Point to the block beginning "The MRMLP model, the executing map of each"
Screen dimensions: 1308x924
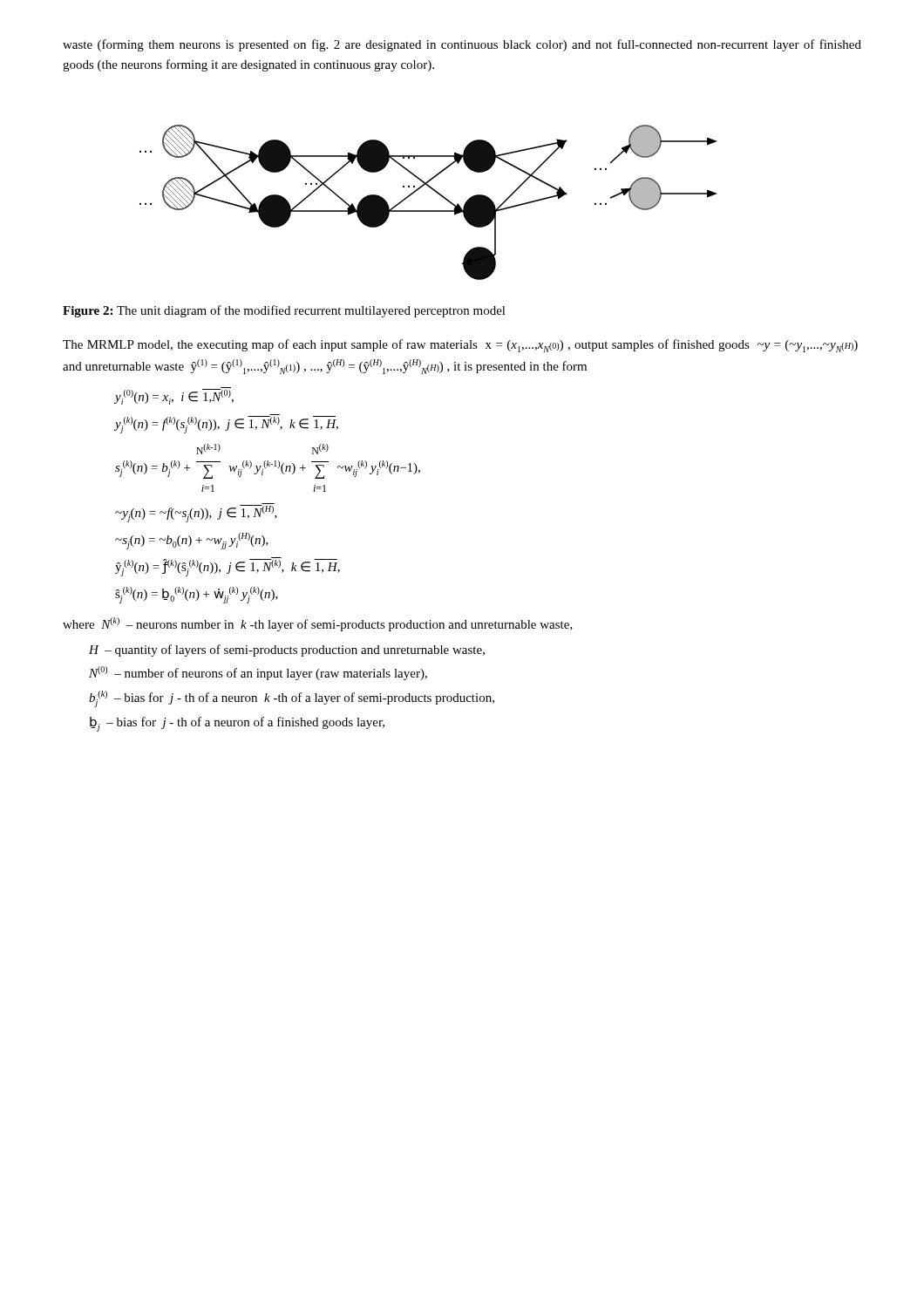click(x=462, y=356)
